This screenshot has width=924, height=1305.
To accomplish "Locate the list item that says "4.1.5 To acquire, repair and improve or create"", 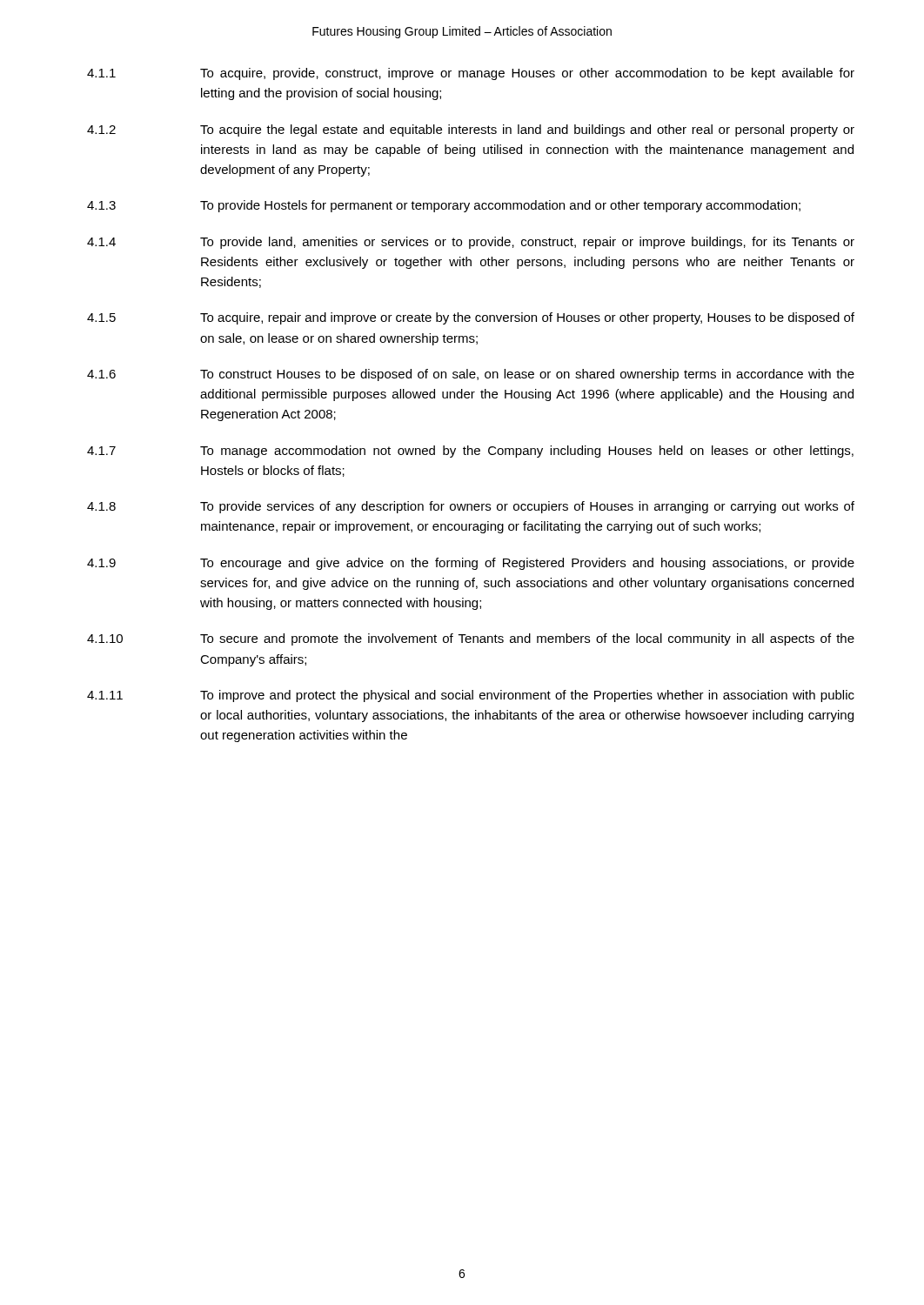I will coord(471,328).
